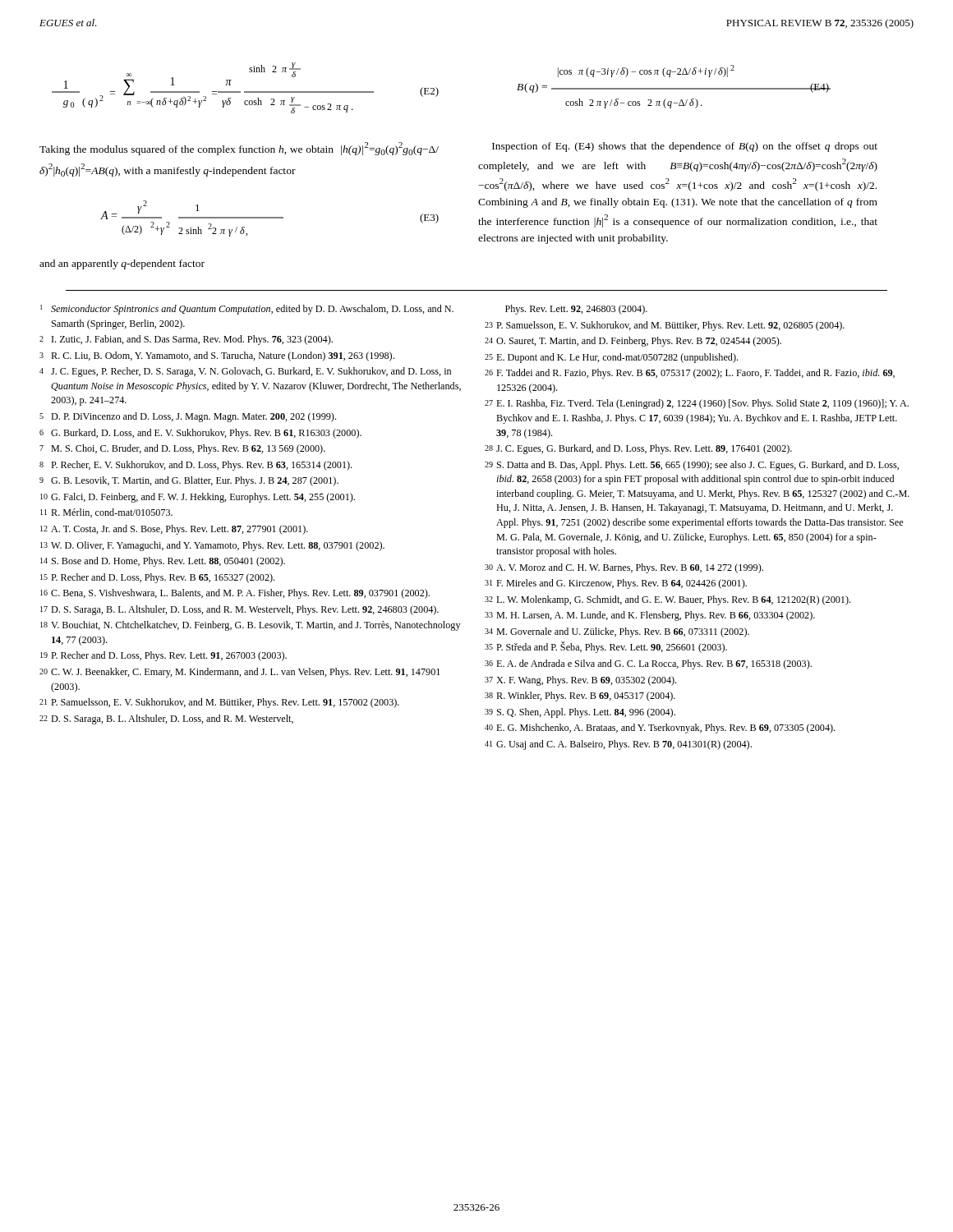Point to the block beginning "37 X. F. Wang, Phys. Rev. B"
The width and height of the screenshot is (953, 1232).
[x=581, y=680]
